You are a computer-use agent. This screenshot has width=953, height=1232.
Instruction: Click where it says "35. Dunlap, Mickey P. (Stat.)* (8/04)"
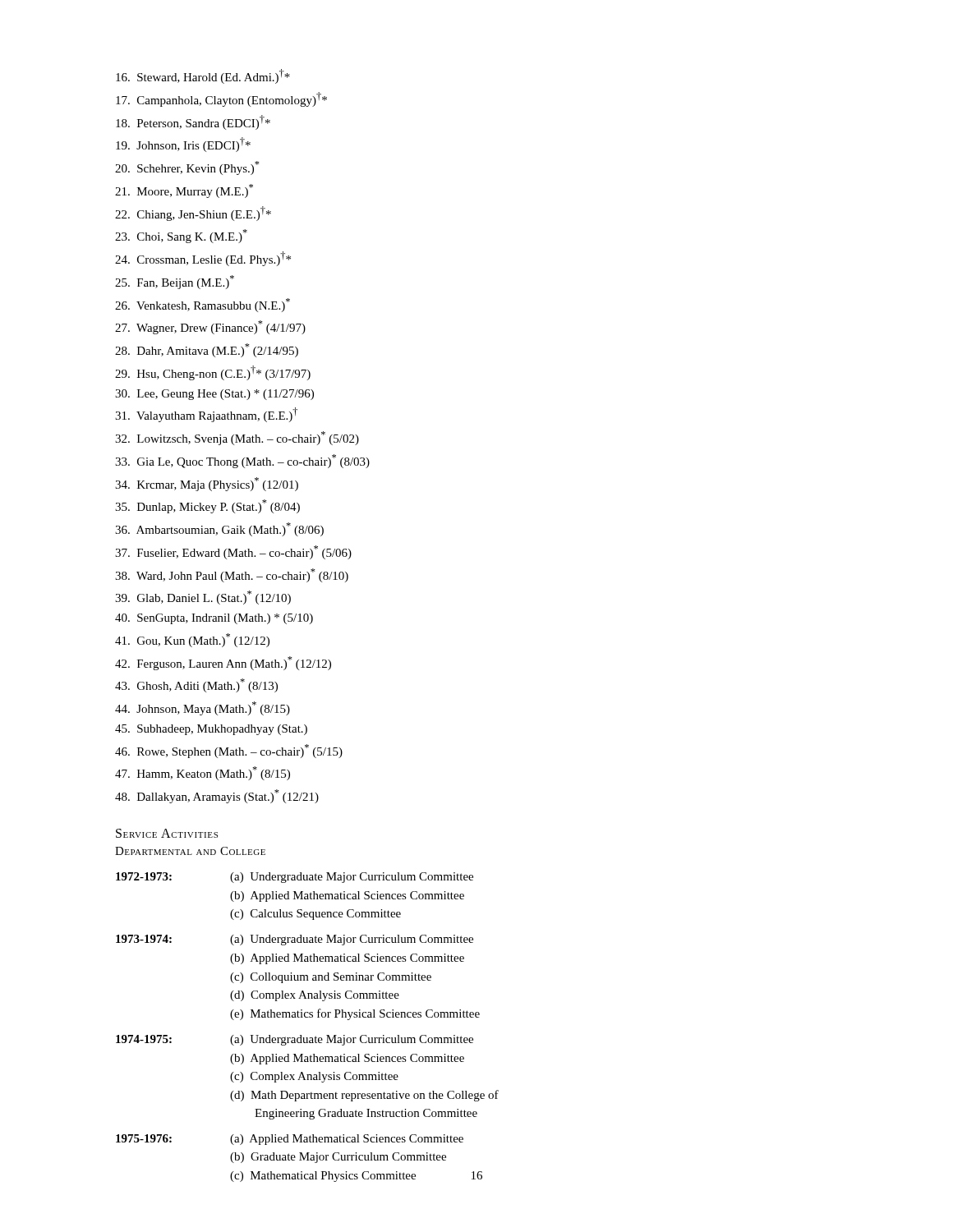pos(208,505)
